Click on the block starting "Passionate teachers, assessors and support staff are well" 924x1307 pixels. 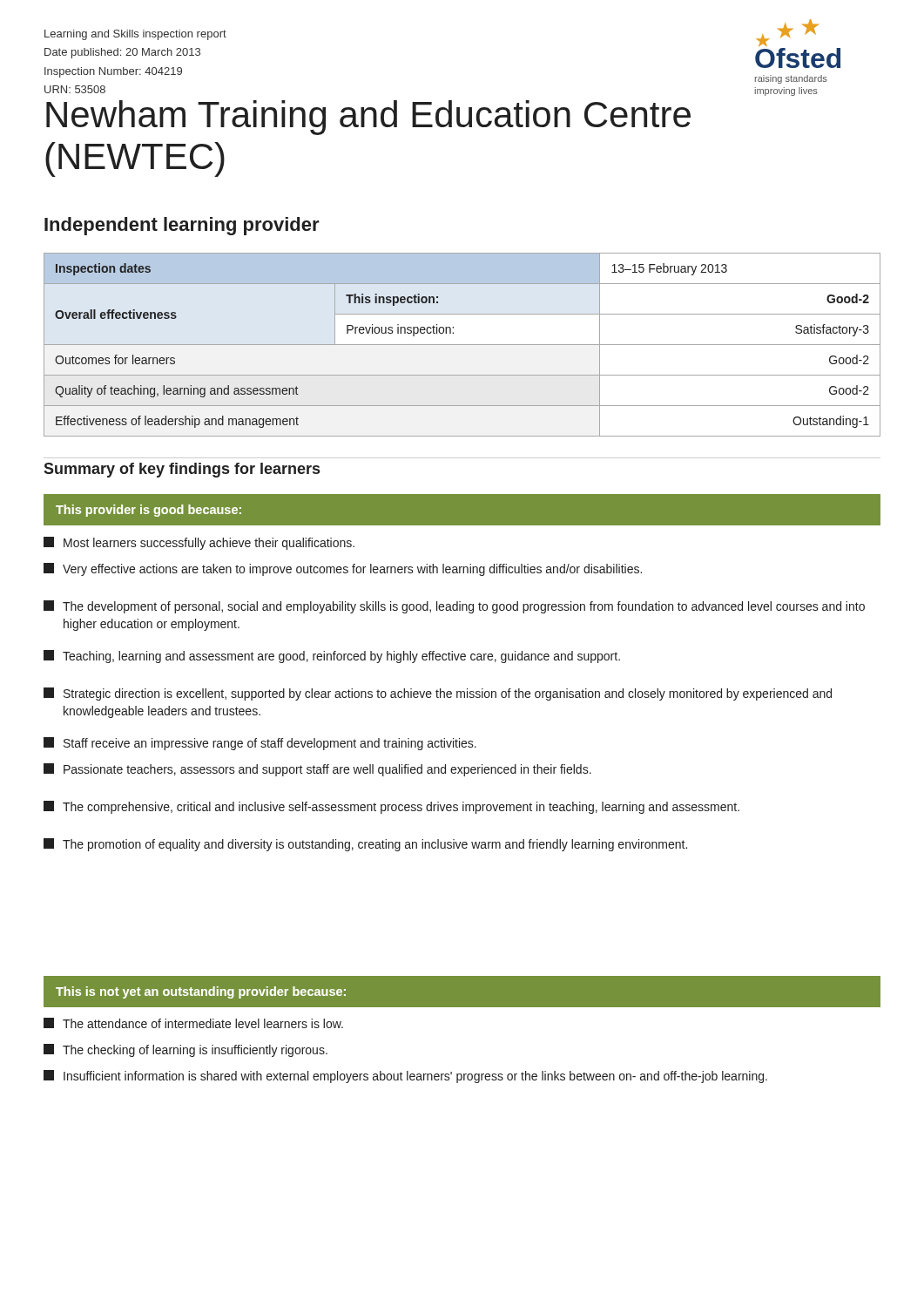coord(318,769)
